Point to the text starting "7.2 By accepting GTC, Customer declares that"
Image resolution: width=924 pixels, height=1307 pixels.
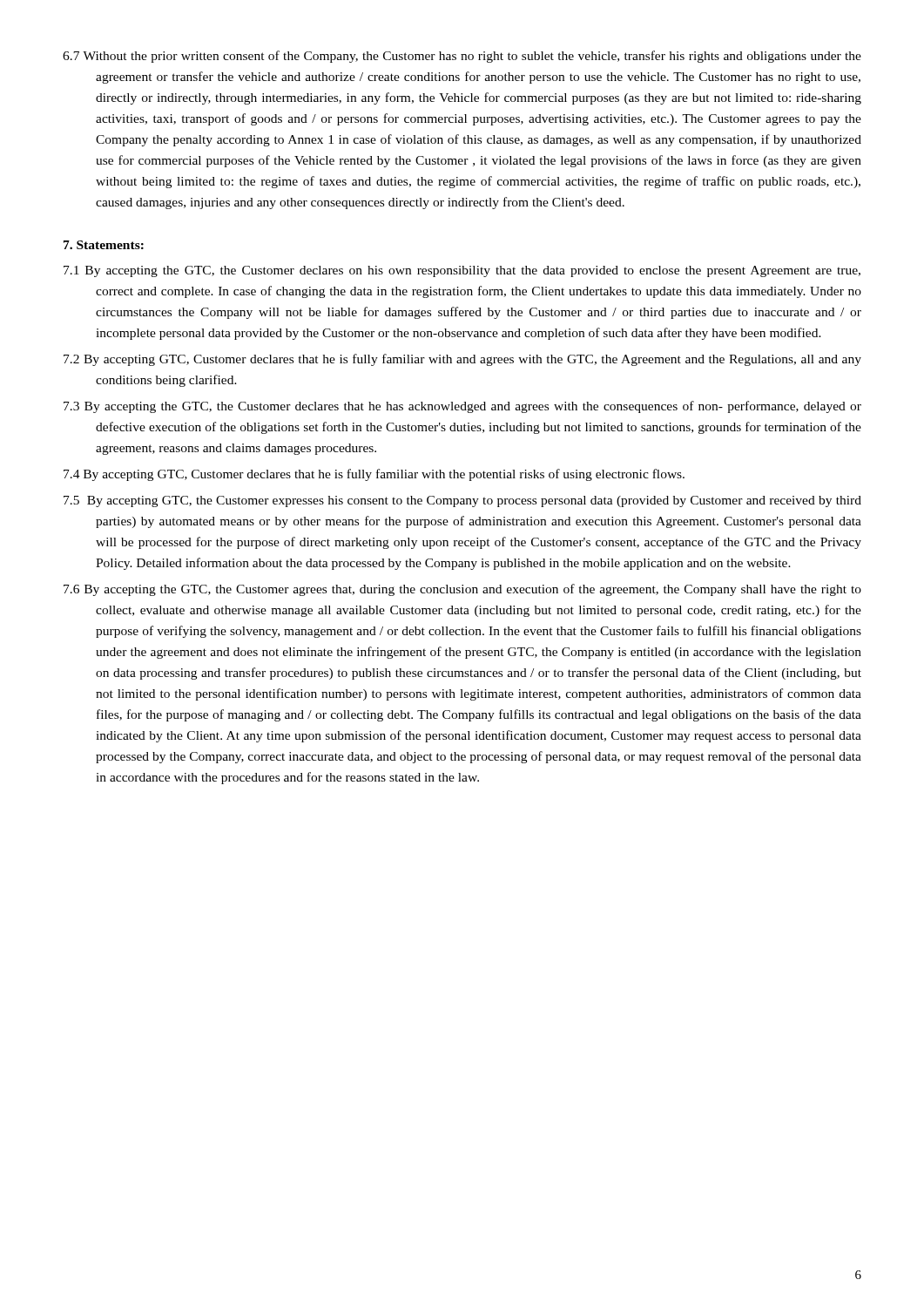pyautogui.click(x=462, y=369)
